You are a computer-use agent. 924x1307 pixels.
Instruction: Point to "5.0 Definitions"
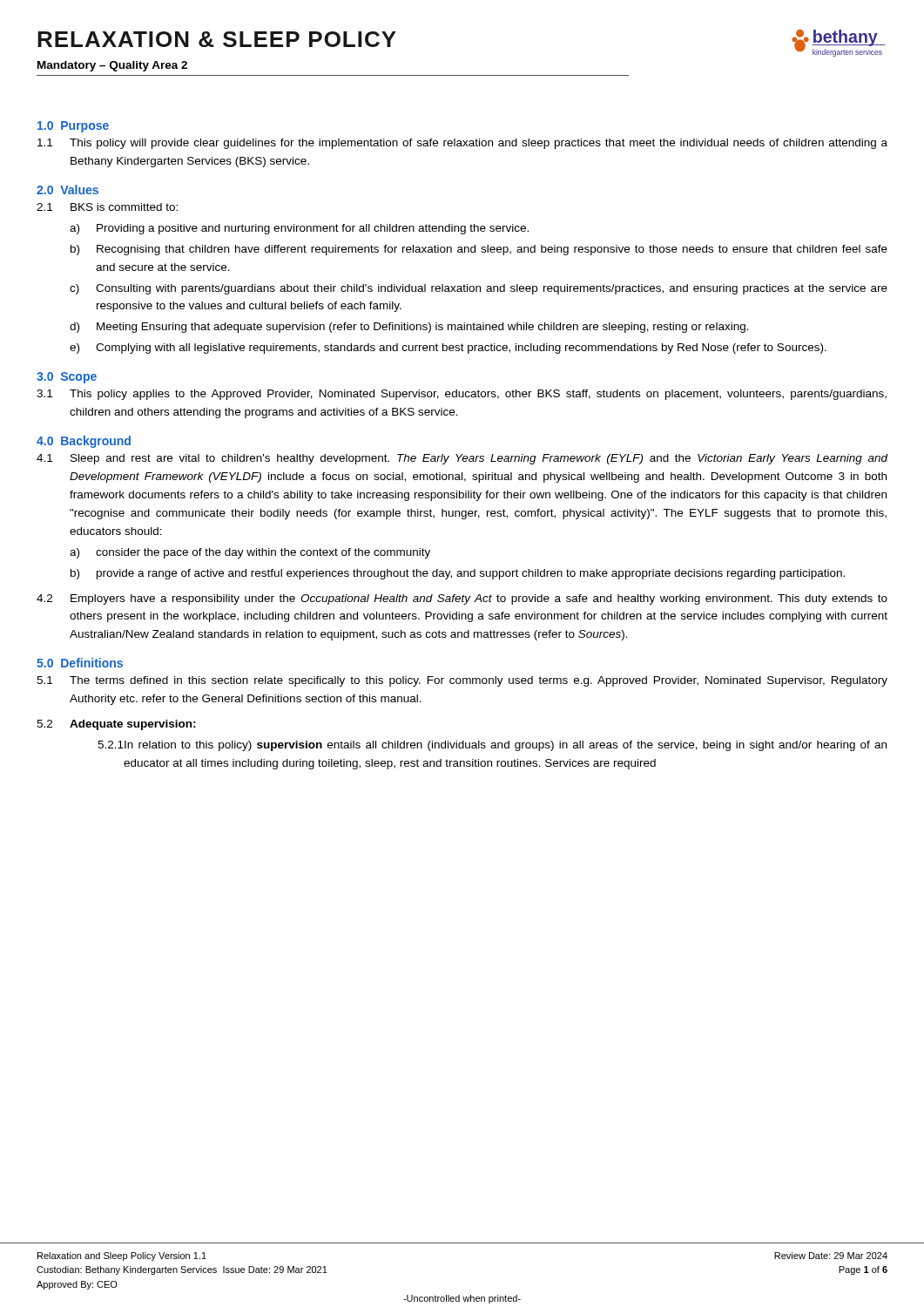80,663
